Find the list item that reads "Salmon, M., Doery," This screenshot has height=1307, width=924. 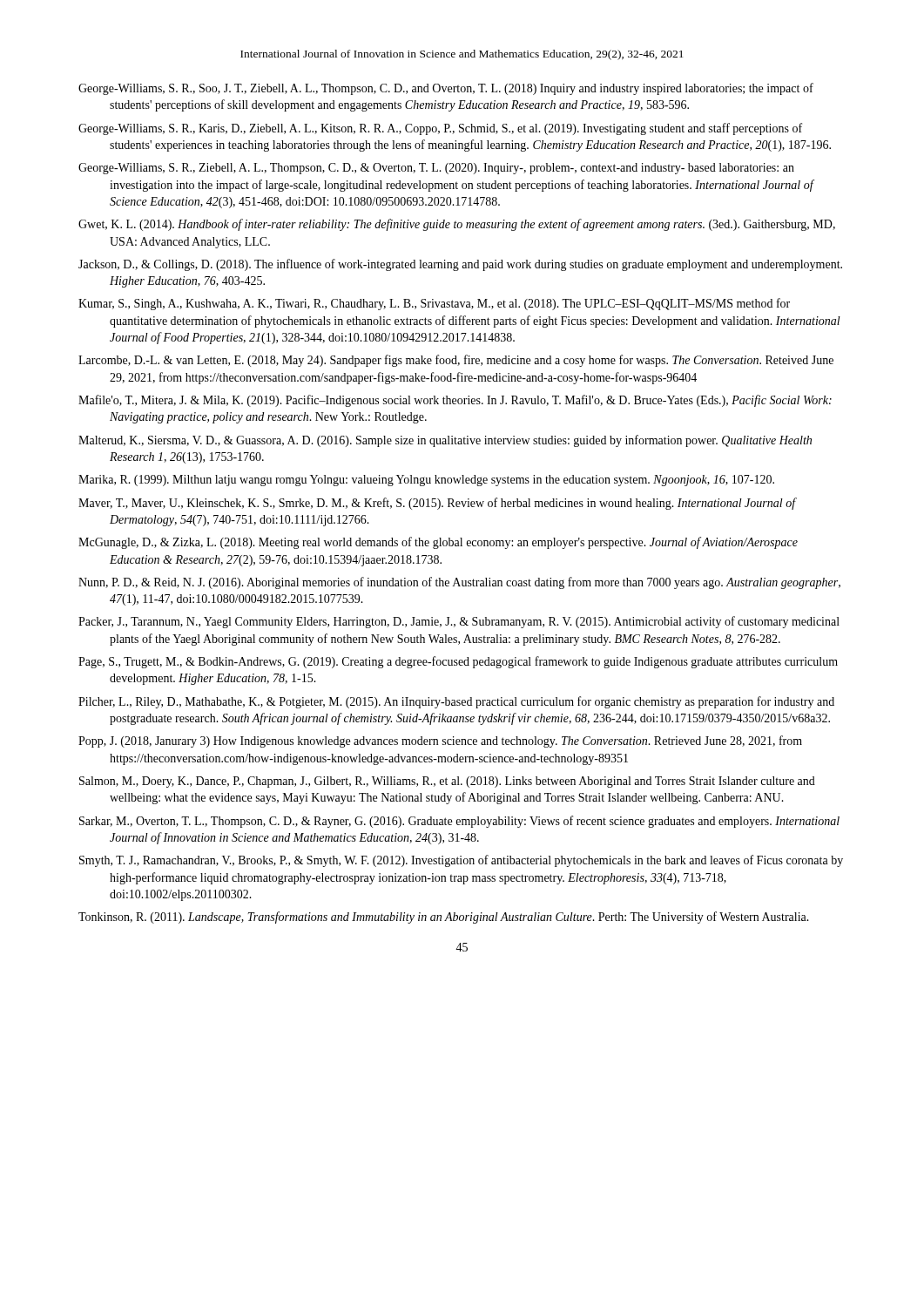447,789
